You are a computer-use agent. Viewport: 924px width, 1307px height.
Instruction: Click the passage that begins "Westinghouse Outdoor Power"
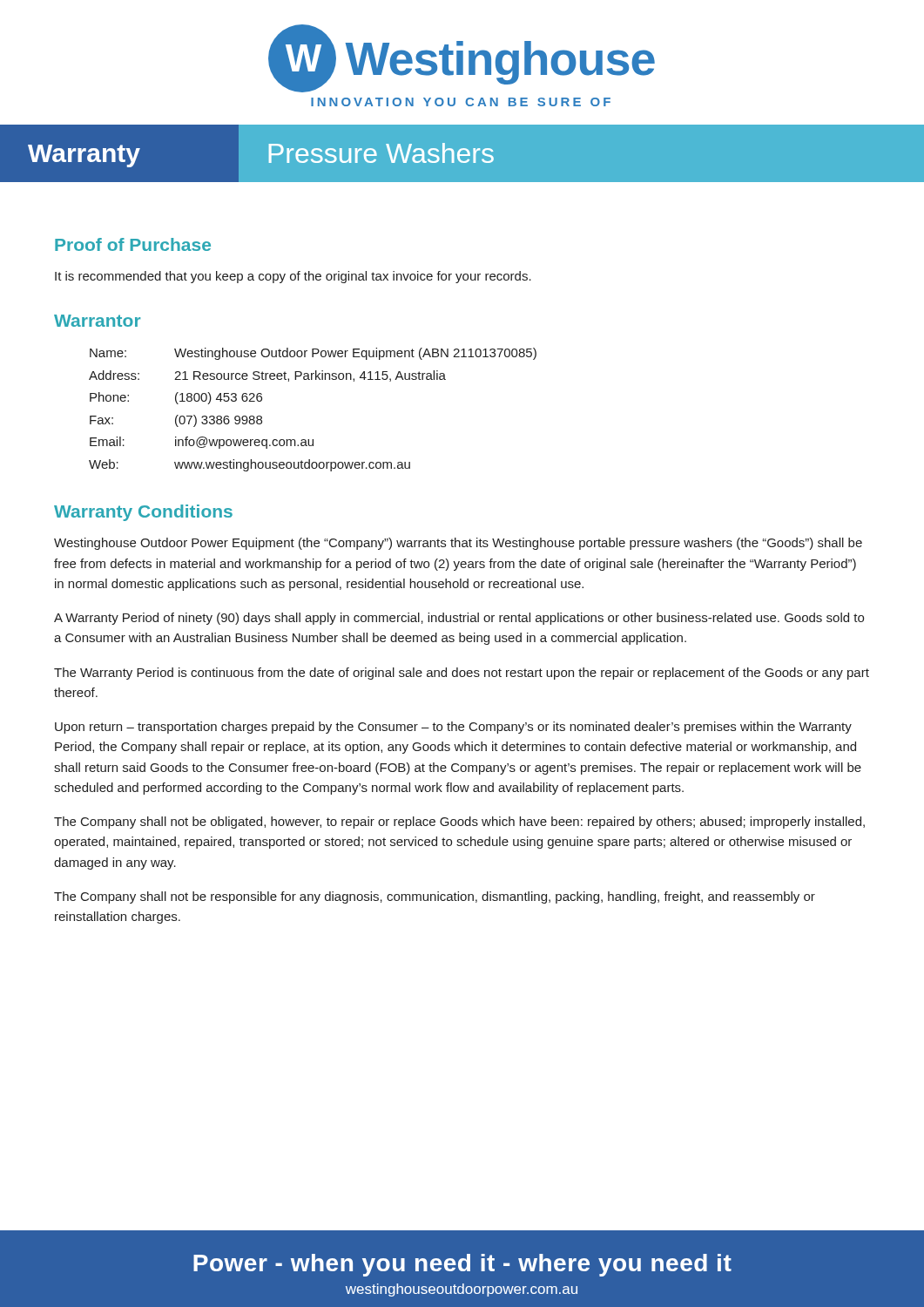coord(458,563)
